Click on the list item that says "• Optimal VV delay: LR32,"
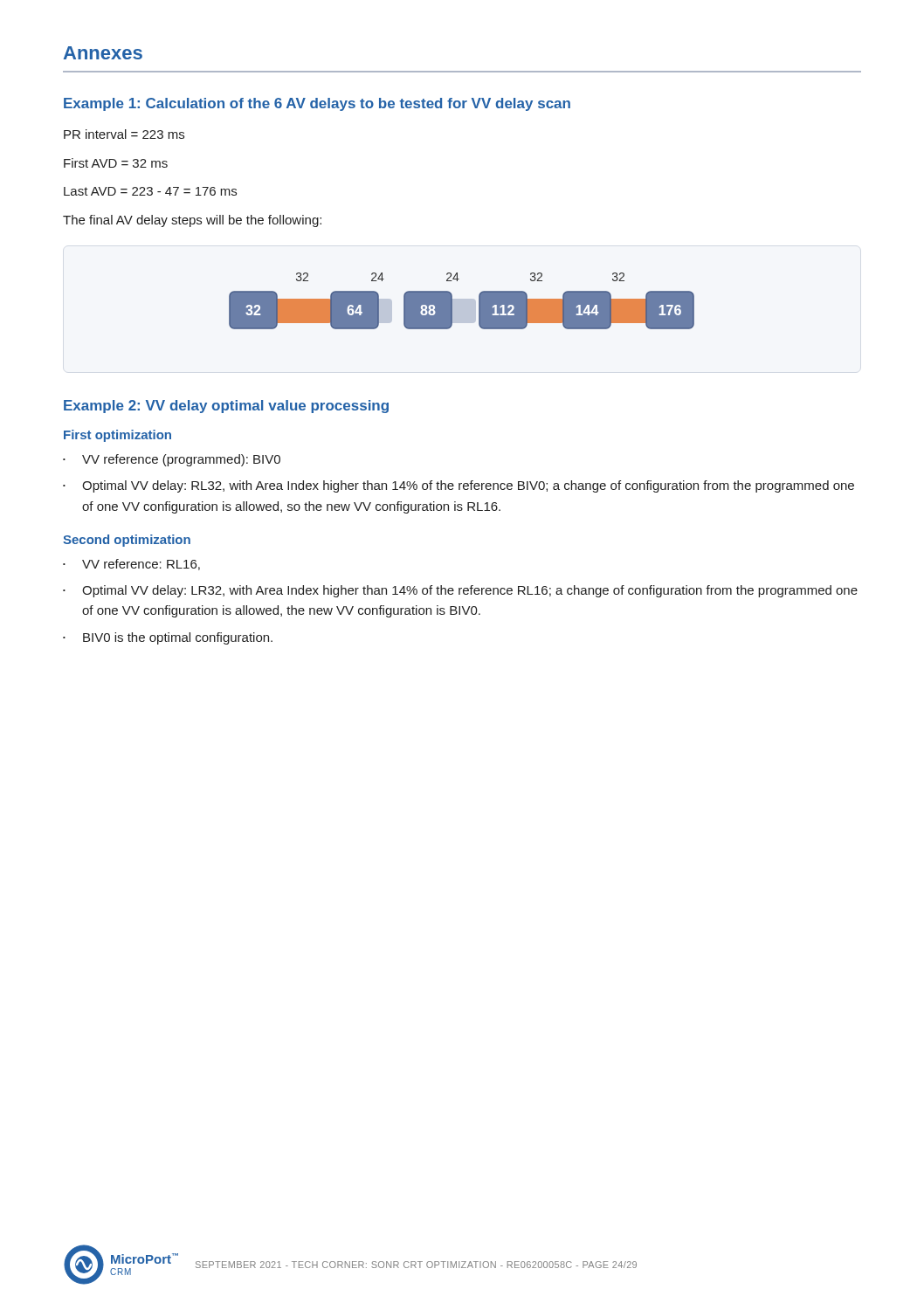The width and height of the screenshot is (924, 1310). [x=462, y=600]
